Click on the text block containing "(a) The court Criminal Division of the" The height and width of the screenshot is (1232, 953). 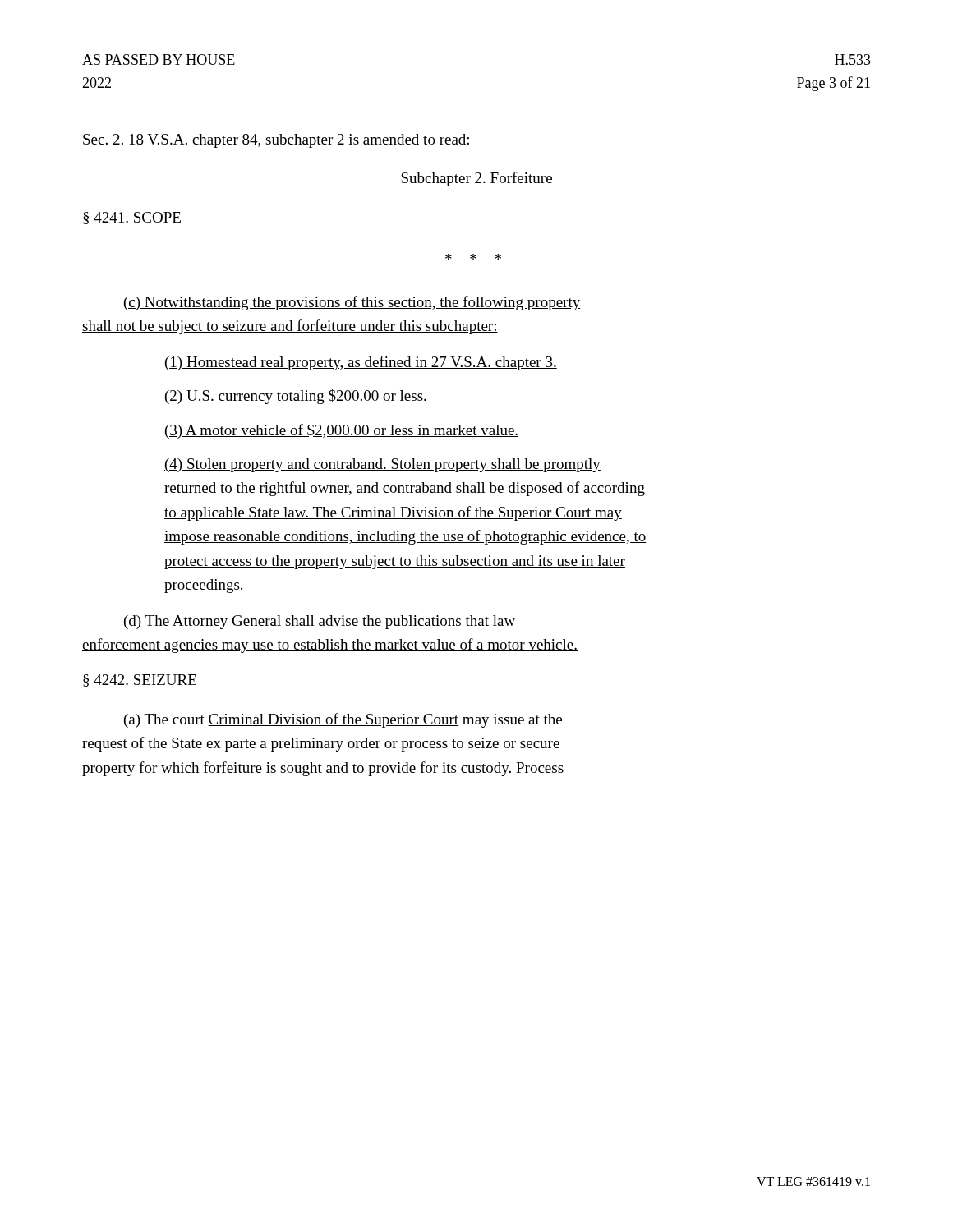323,743
